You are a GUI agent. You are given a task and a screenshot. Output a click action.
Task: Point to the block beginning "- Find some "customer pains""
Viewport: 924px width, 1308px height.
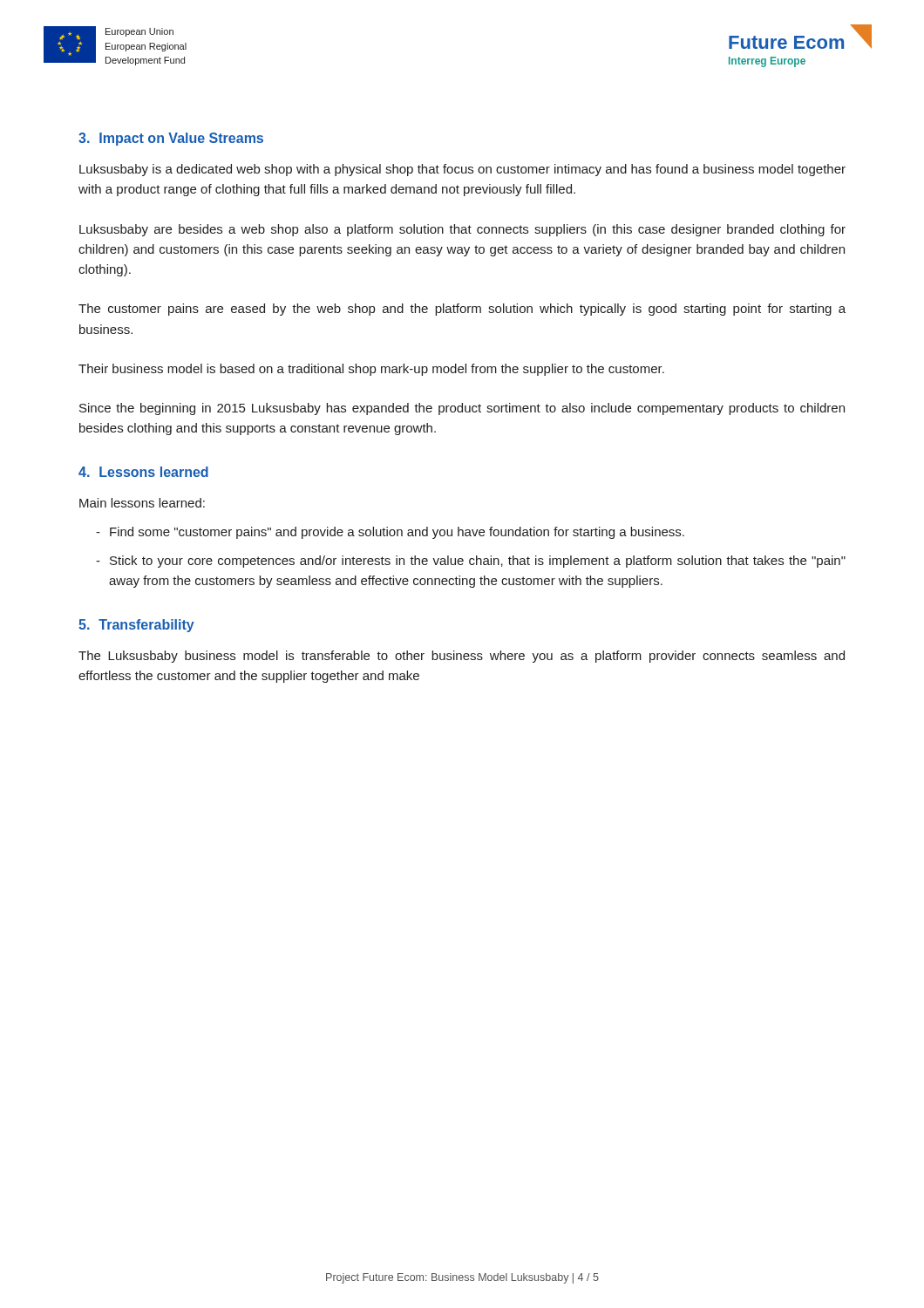tap(471, 531)
